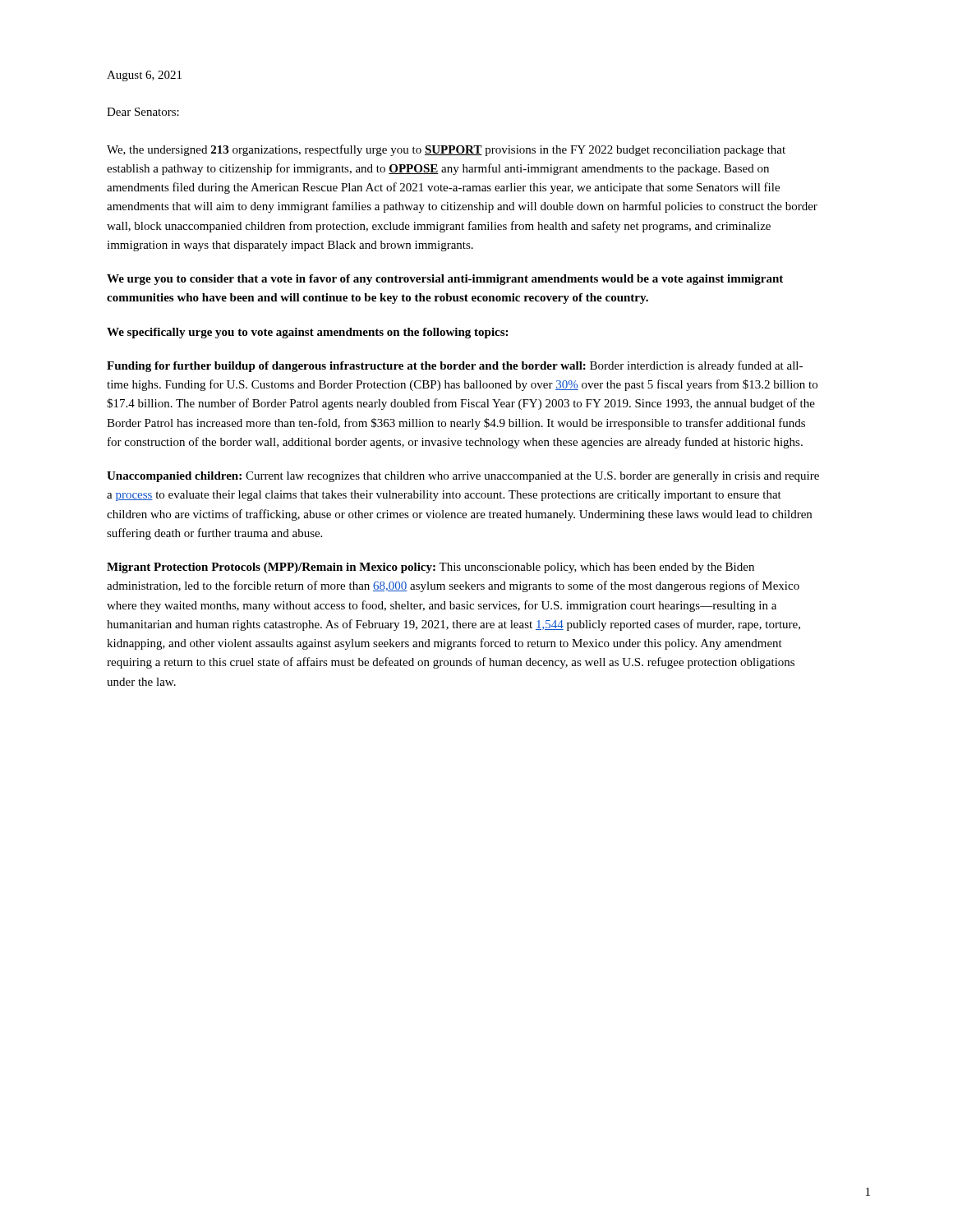Point to the element starting "Funding for further buildup"
953x1232 pixels.
pos(462,403)
